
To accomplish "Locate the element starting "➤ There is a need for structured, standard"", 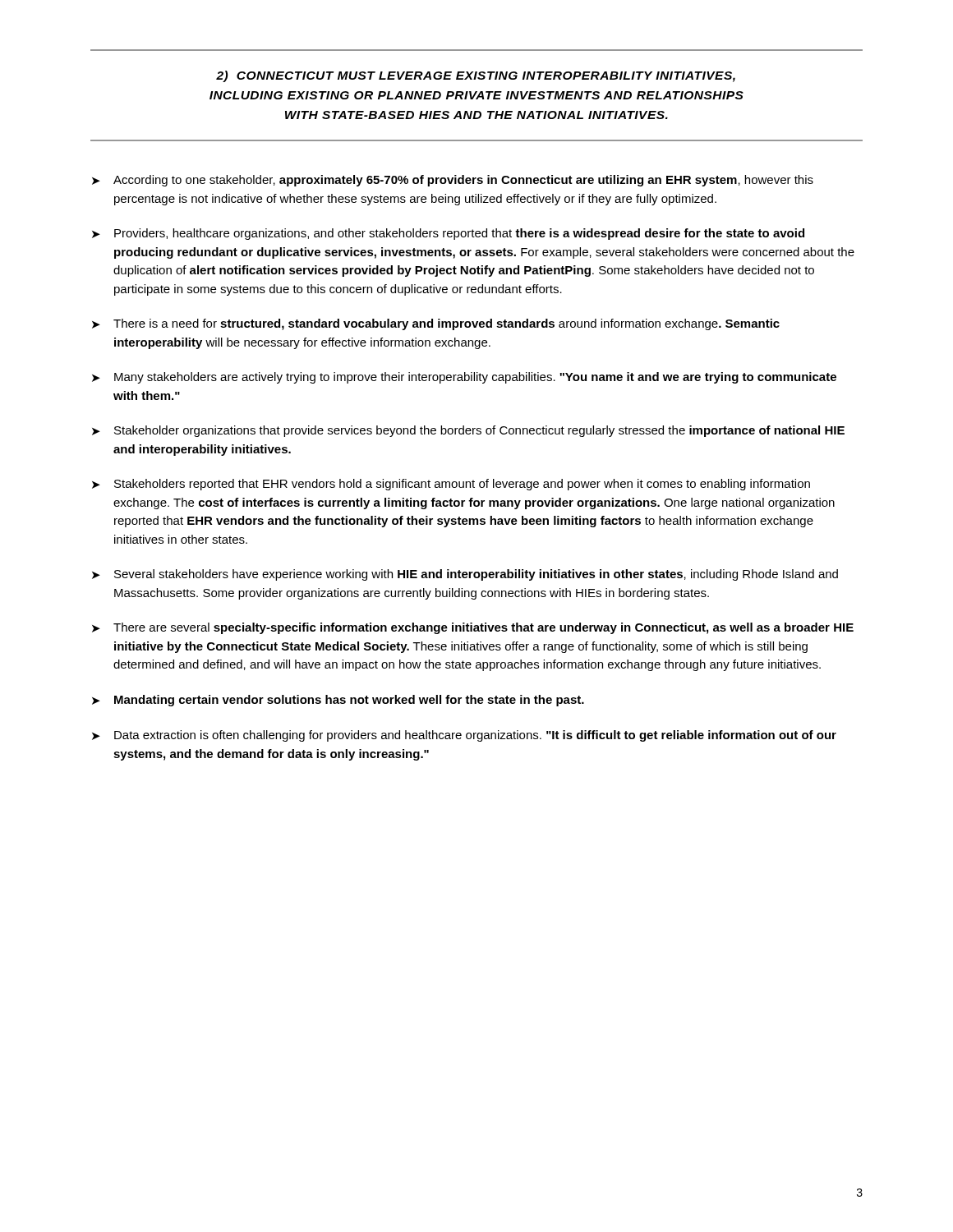I will [x=476, y=333].
